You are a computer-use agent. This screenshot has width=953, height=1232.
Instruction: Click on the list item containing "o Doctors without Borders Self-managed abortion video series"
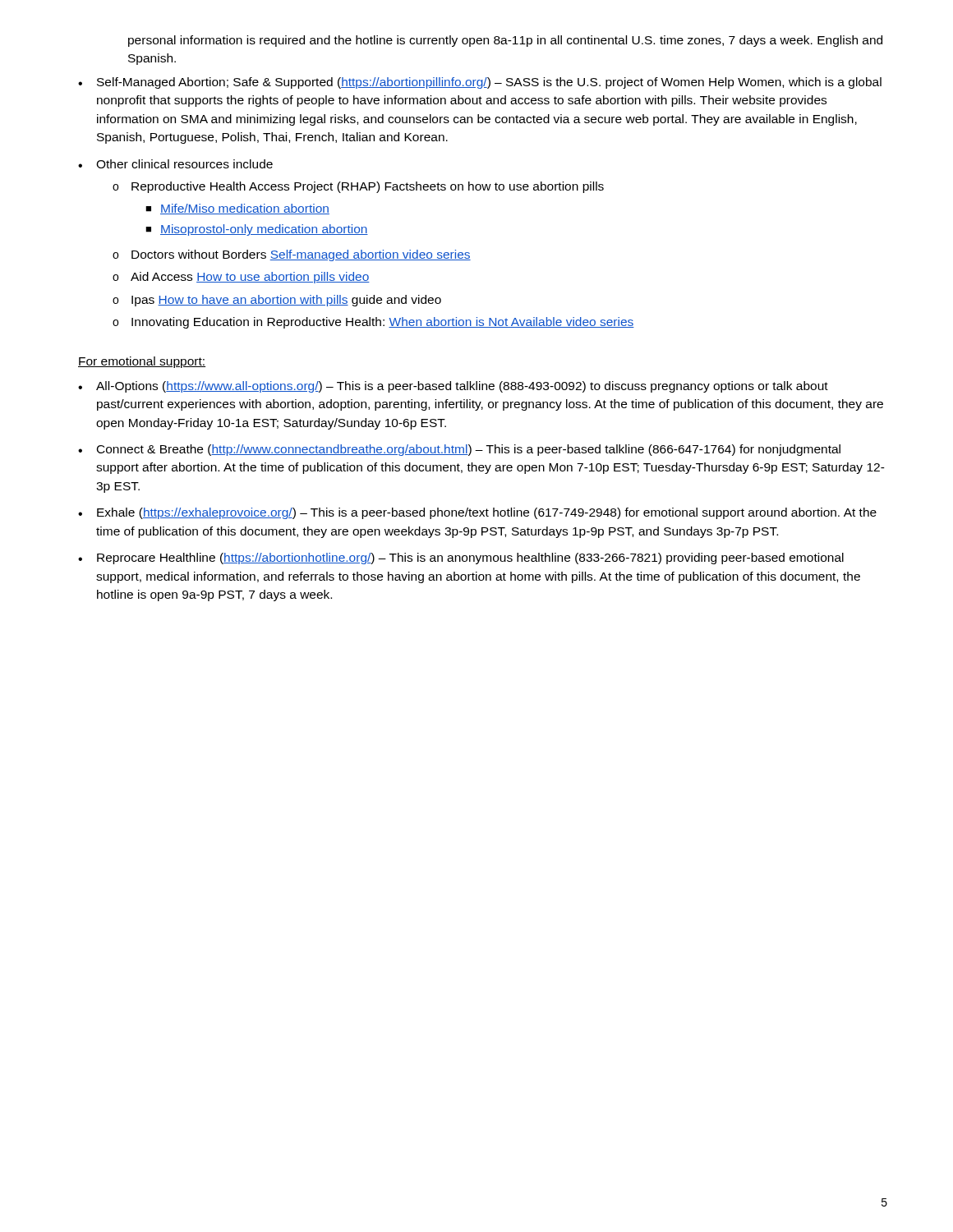click(292, 255)
